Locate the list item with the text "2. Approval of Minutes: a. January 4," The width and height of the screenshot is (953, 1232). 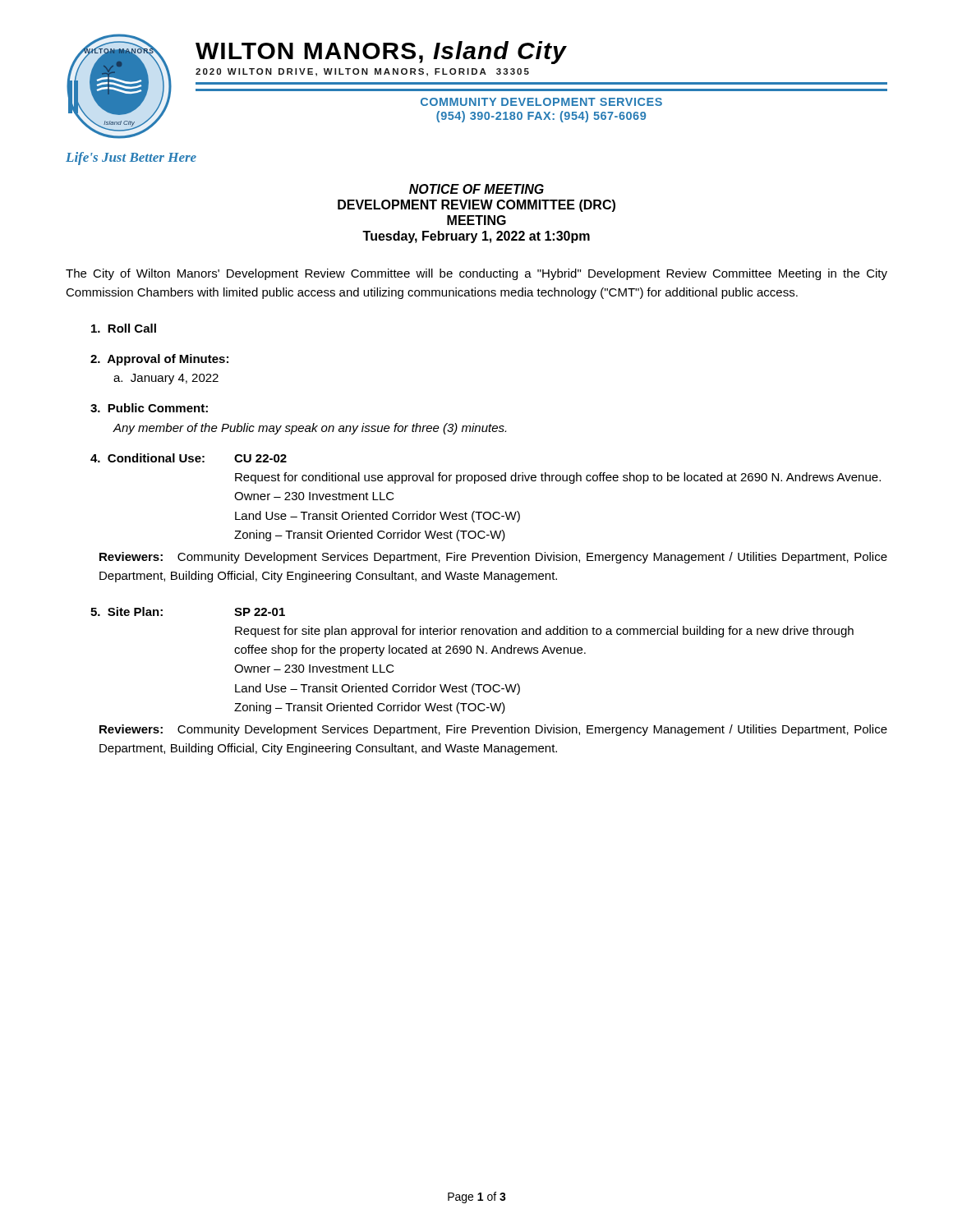click(x=160, y=368)
